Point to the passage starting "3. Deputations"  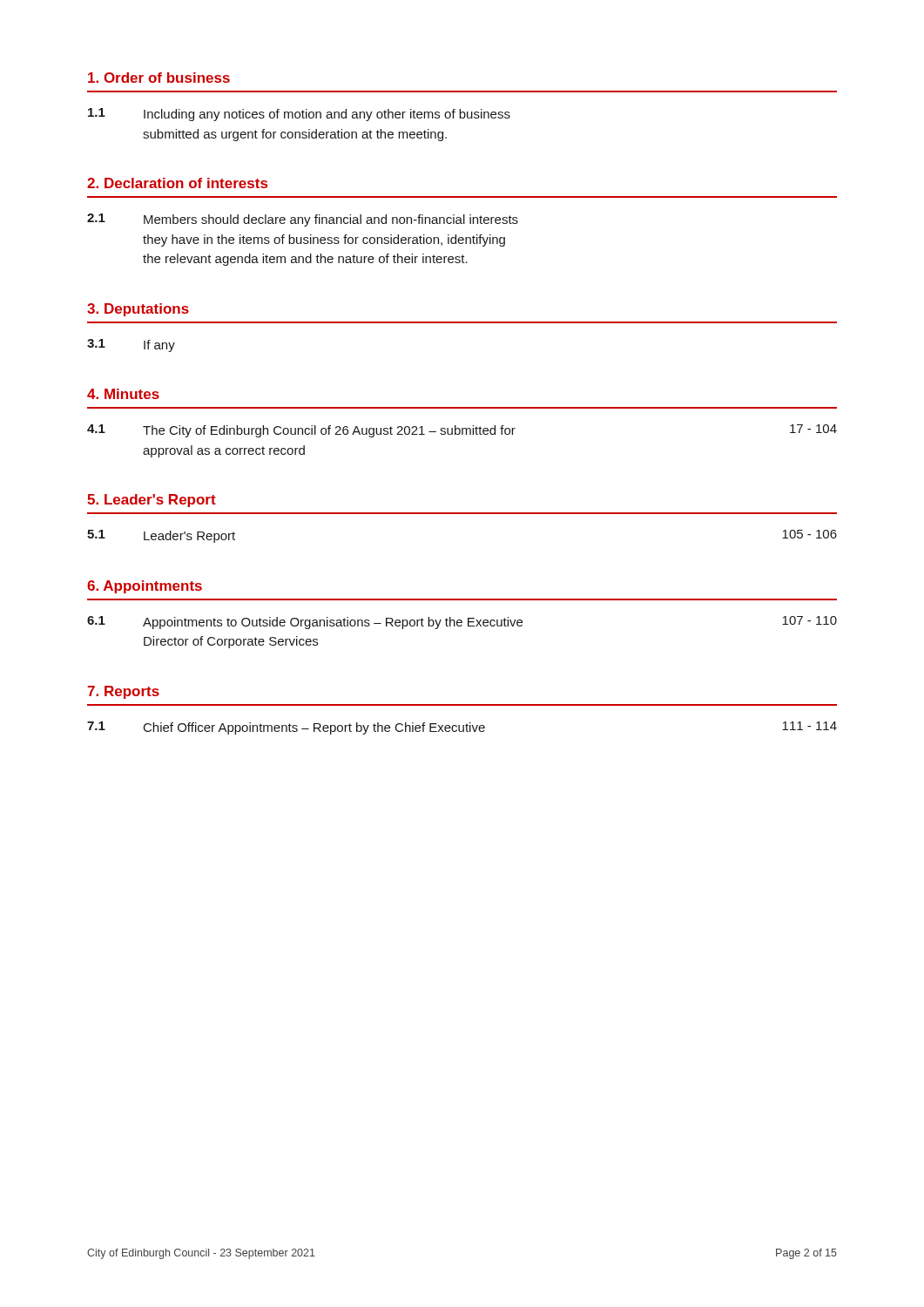462,312
